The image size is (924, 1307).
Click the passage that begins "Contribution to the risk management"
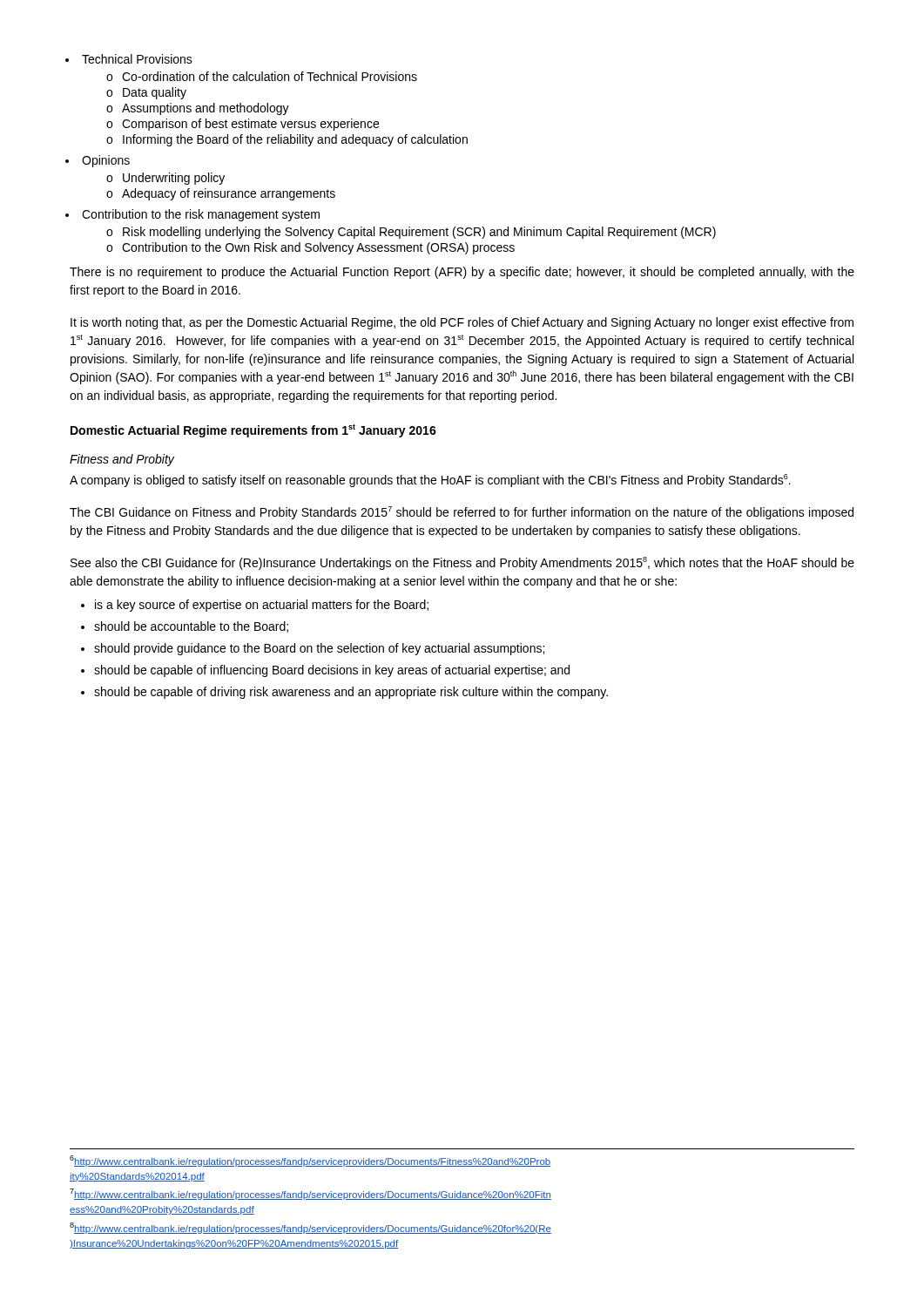pos(466,231)
